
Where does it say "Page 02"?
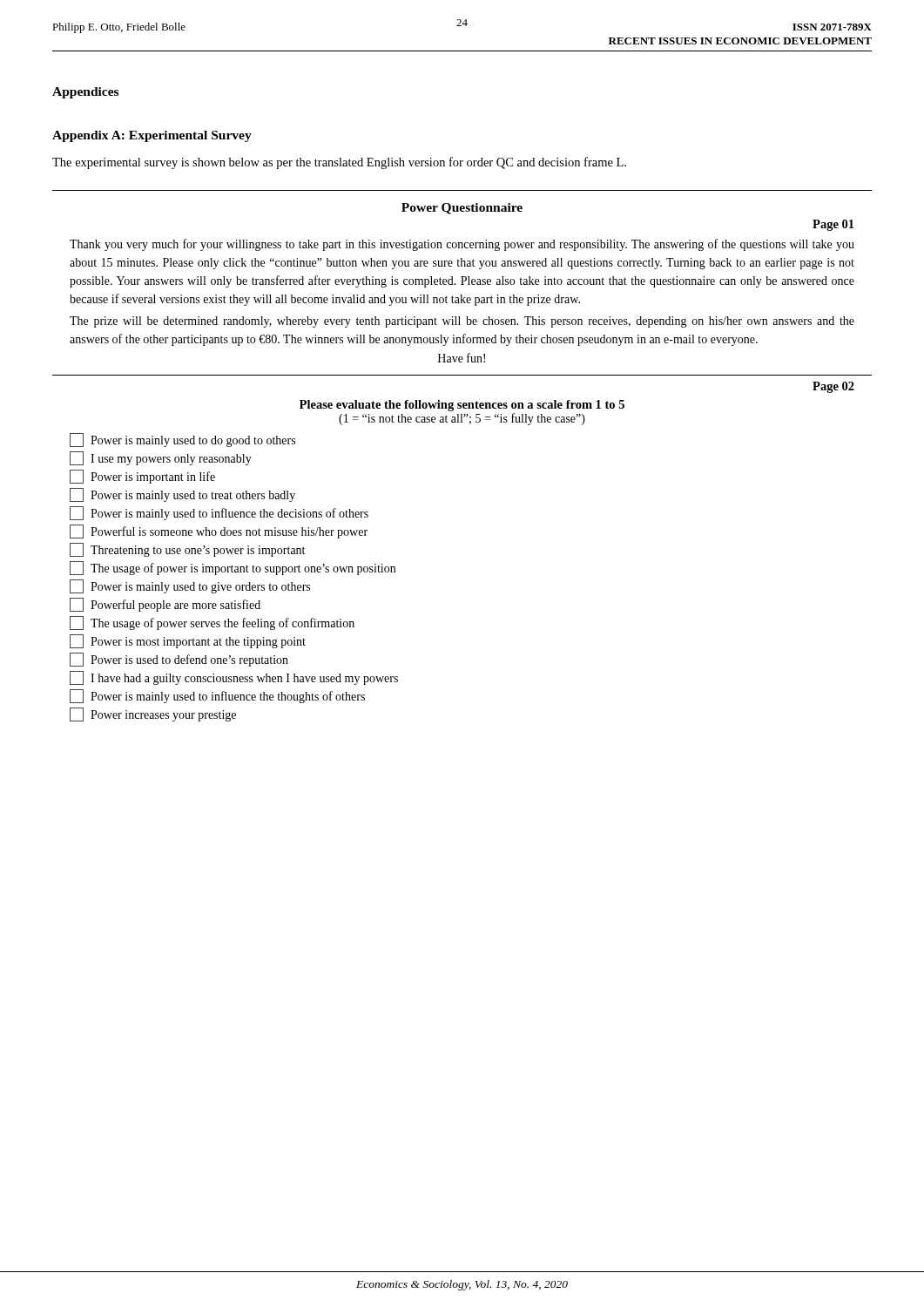[x=833, y=386]
